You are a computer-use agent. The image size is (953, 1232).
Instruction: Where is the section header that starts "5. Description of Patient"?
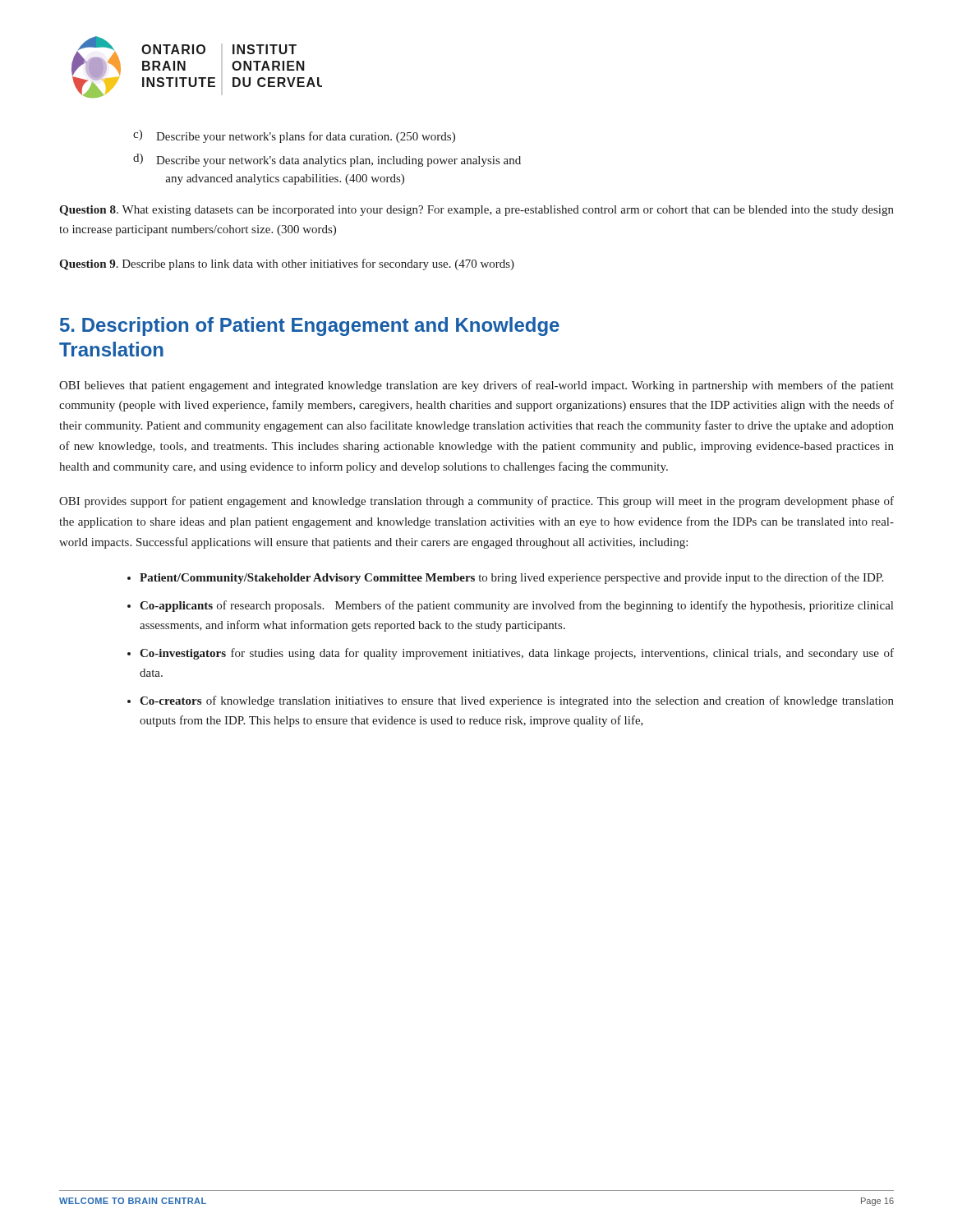(x=309, y=337)
